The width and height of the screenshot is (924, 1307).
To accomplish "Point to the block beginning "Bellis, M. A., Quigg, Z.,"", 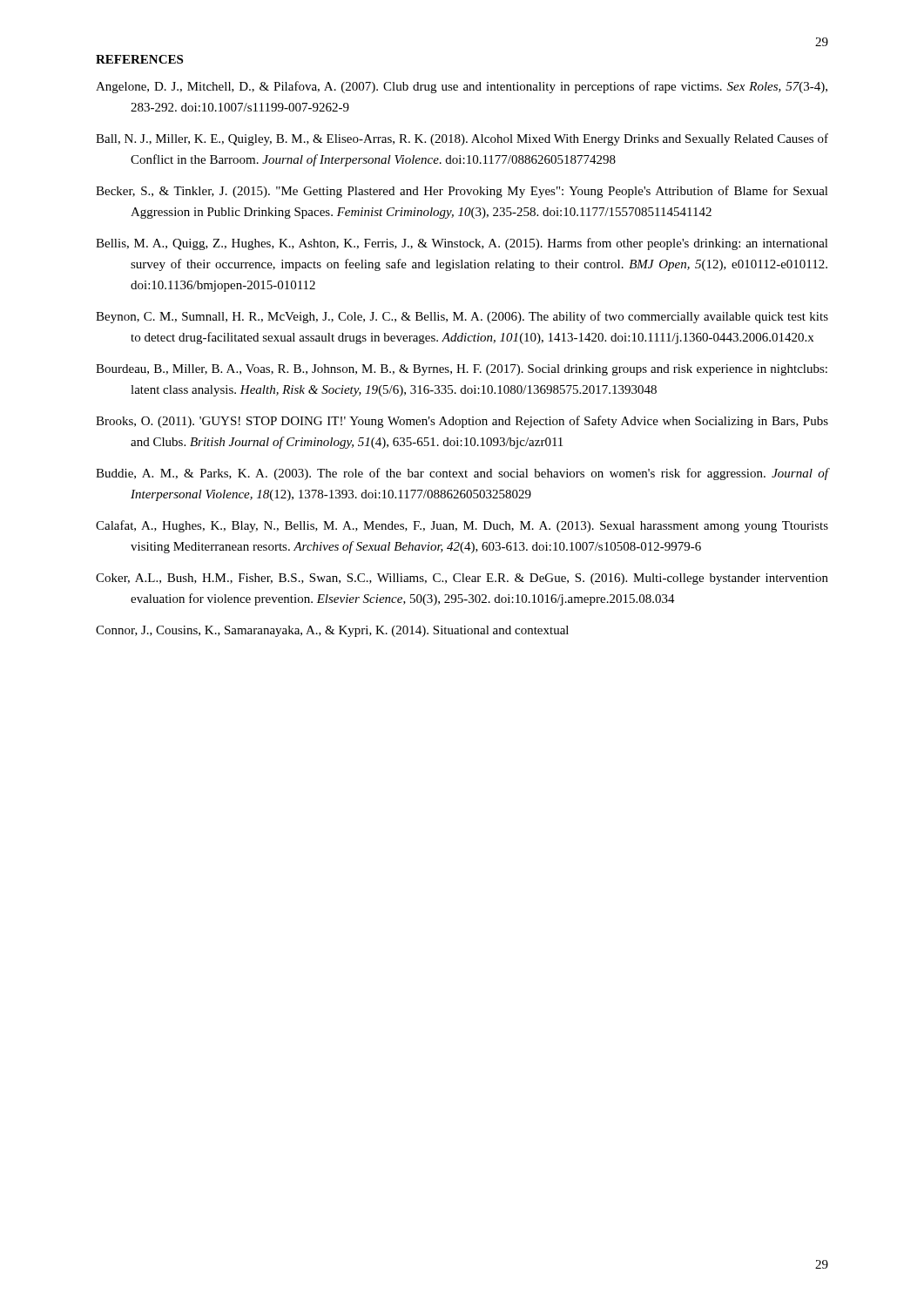I will click(x=462, y=264).
